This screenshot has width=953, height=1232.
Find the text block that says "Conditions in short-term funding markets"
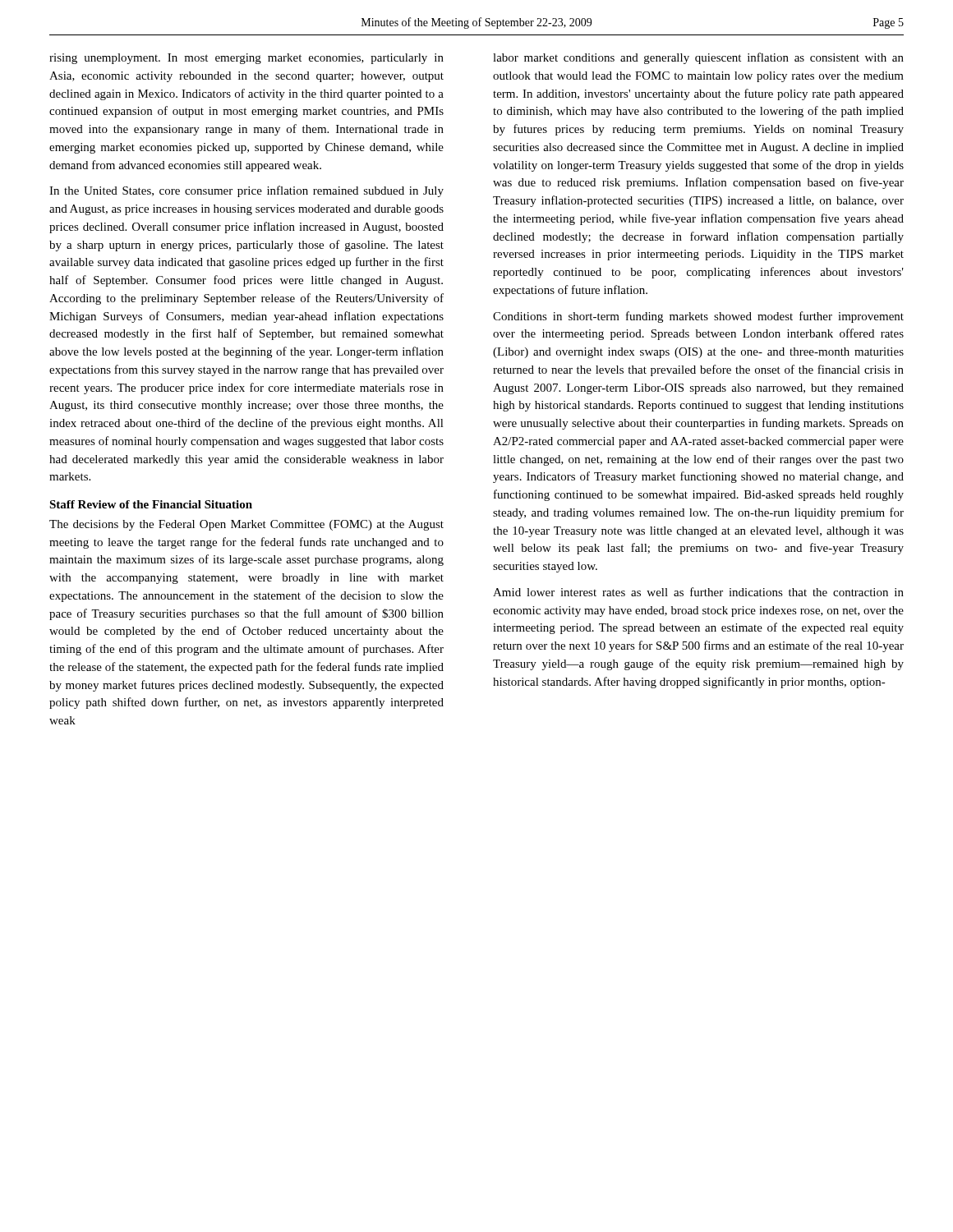click(x=698, y=442)
